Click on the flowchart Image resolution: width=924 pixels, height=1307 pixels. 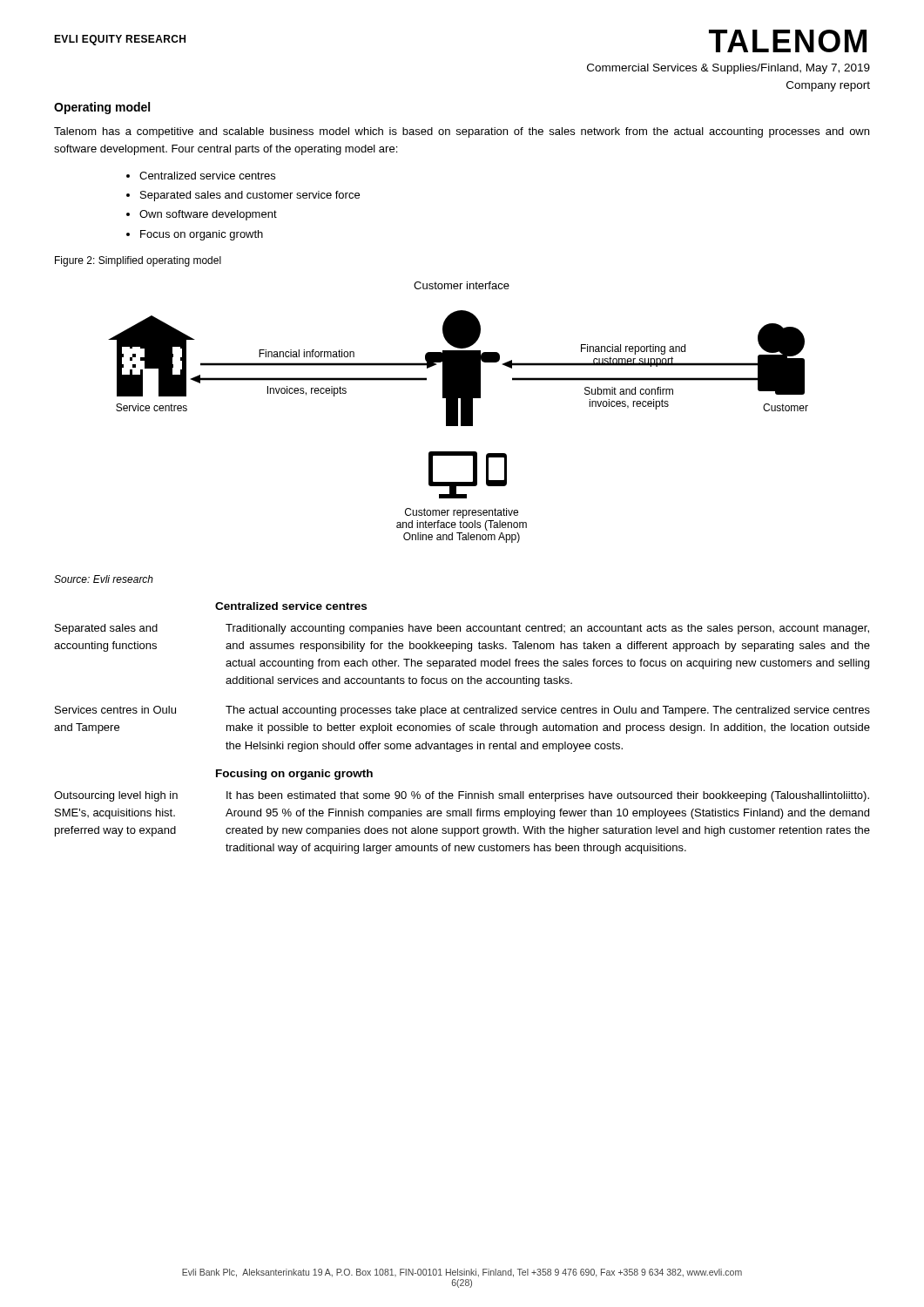click(462, 418)
